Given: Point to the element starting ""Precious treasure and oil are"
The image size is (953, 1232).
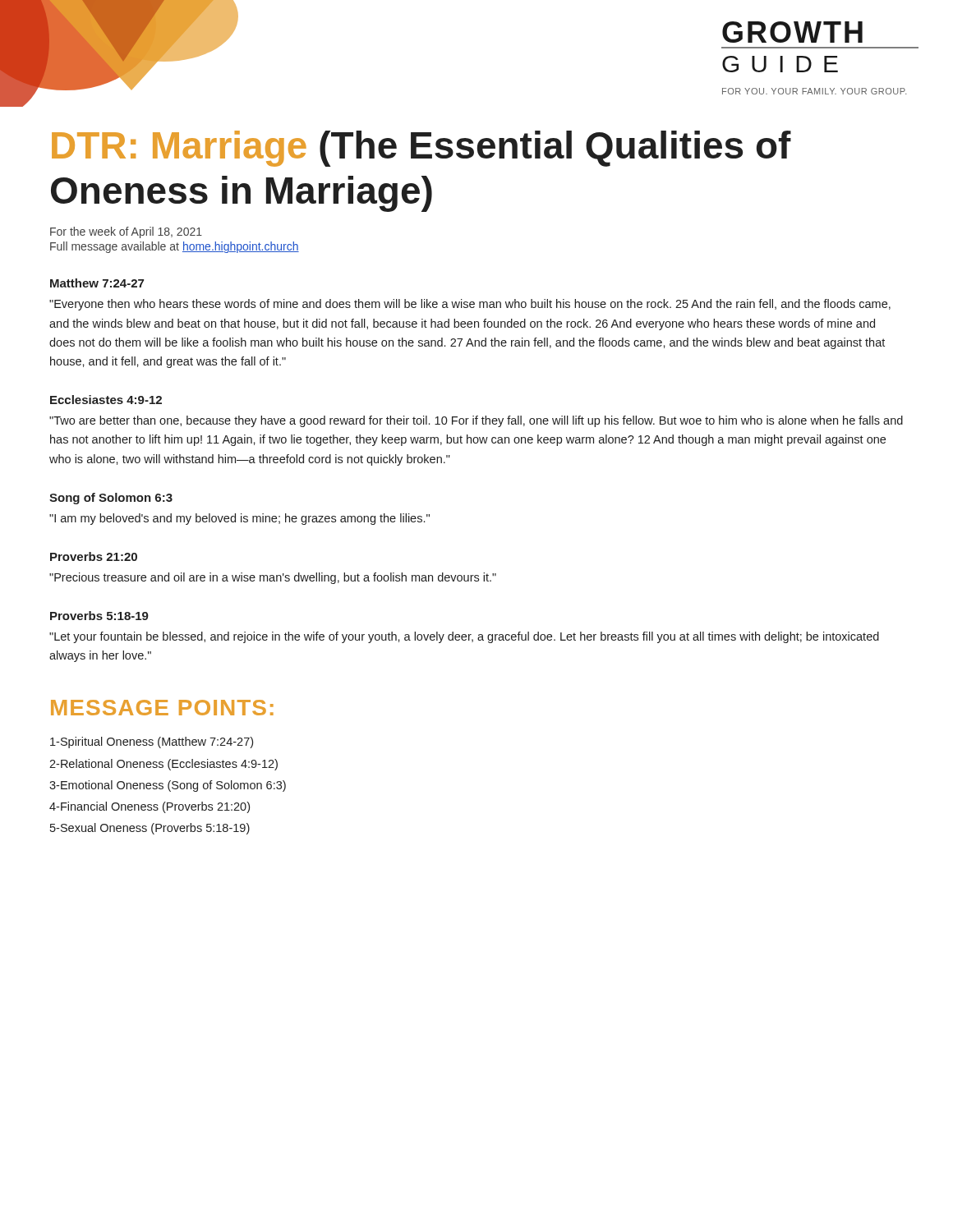Looking at the screenshot, I should coord(273,577).
